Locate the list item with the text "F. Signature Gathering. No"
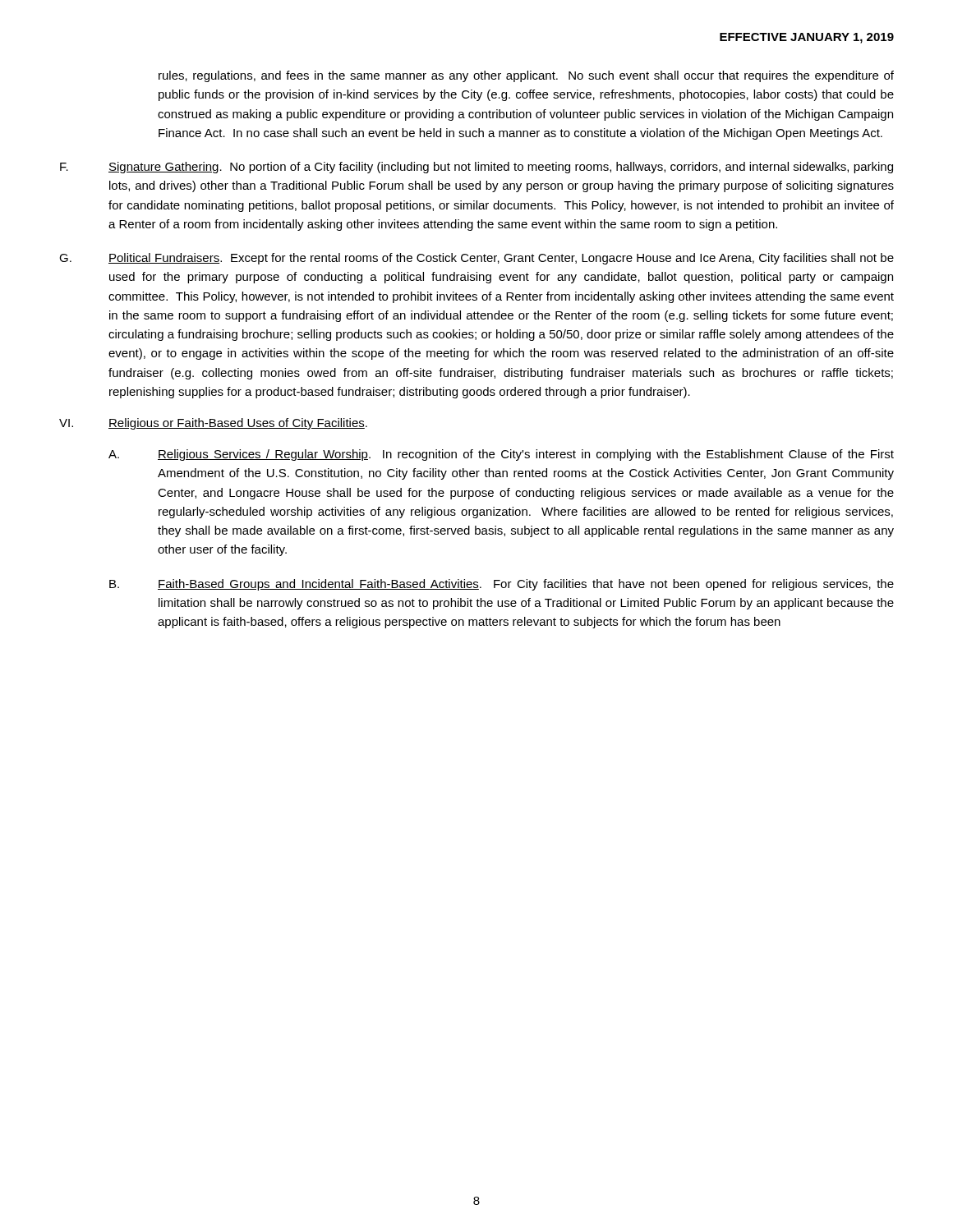Viewport: 953px width, 1232px height. [x=476, y=195]
